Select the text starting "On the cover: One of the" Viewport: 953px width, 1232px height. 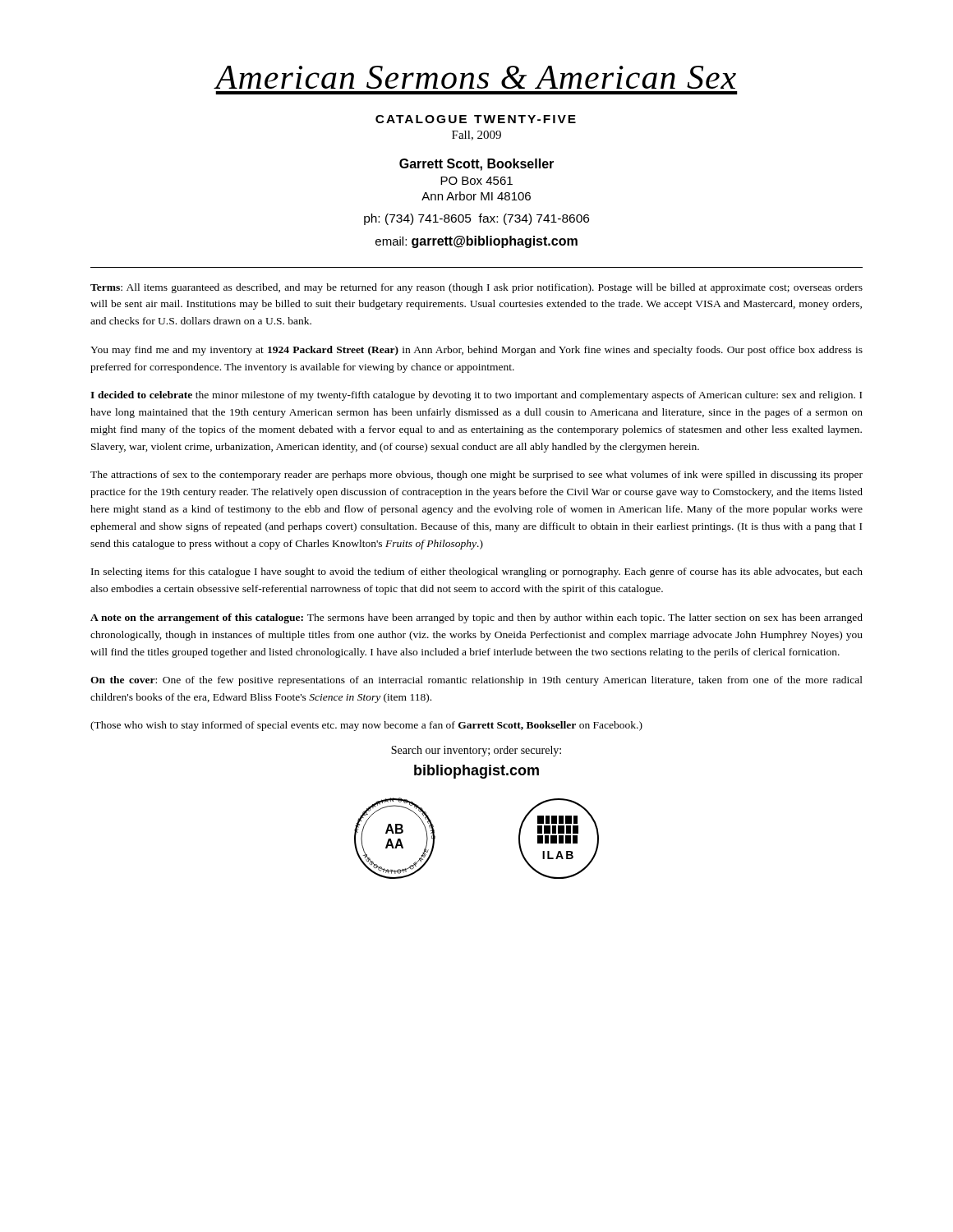pos(476,689)
